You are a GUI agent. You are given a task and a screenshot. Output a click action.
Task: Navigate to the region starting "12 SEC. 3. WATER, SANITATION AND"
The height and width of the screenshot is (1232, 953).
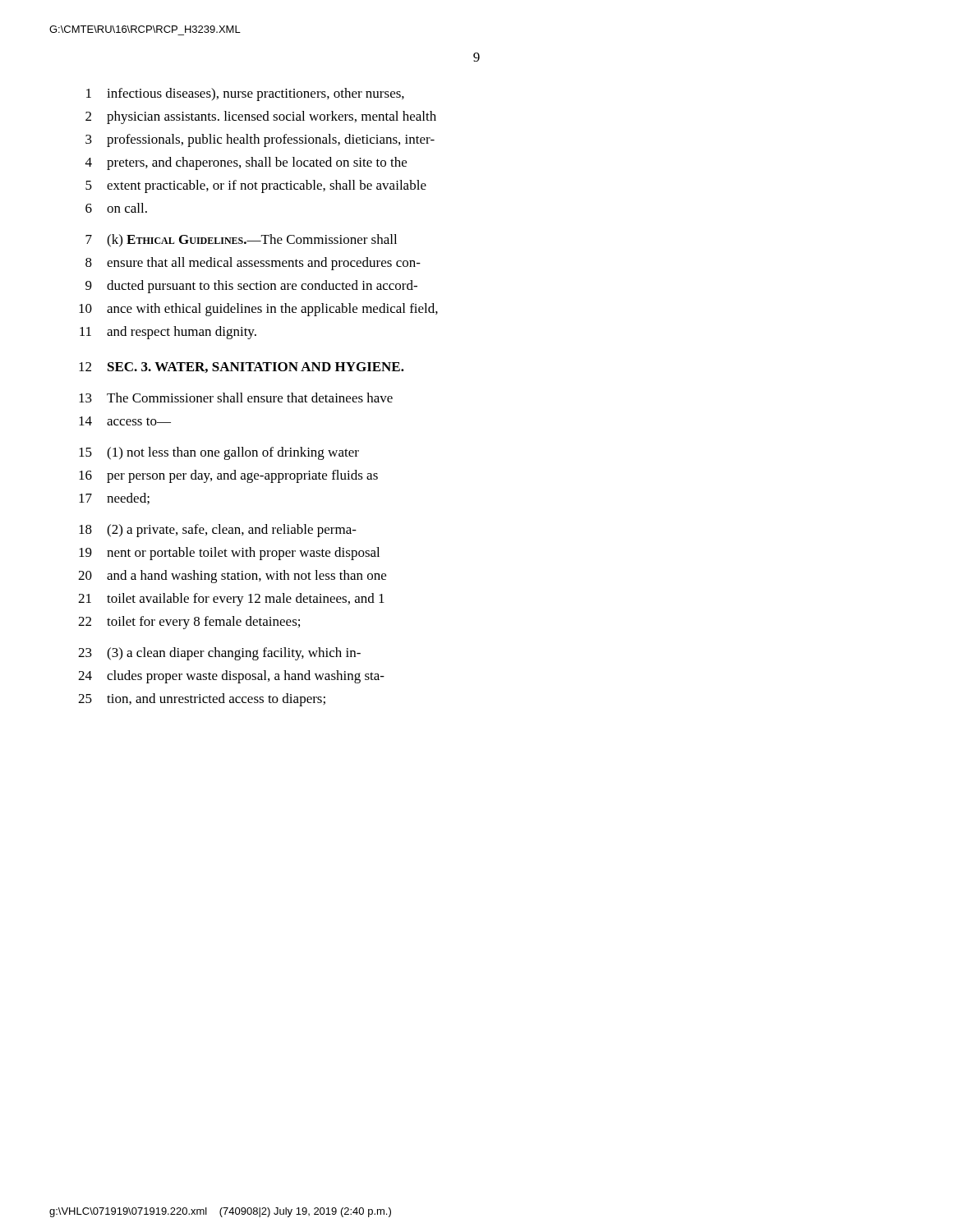tap(242, 368)
